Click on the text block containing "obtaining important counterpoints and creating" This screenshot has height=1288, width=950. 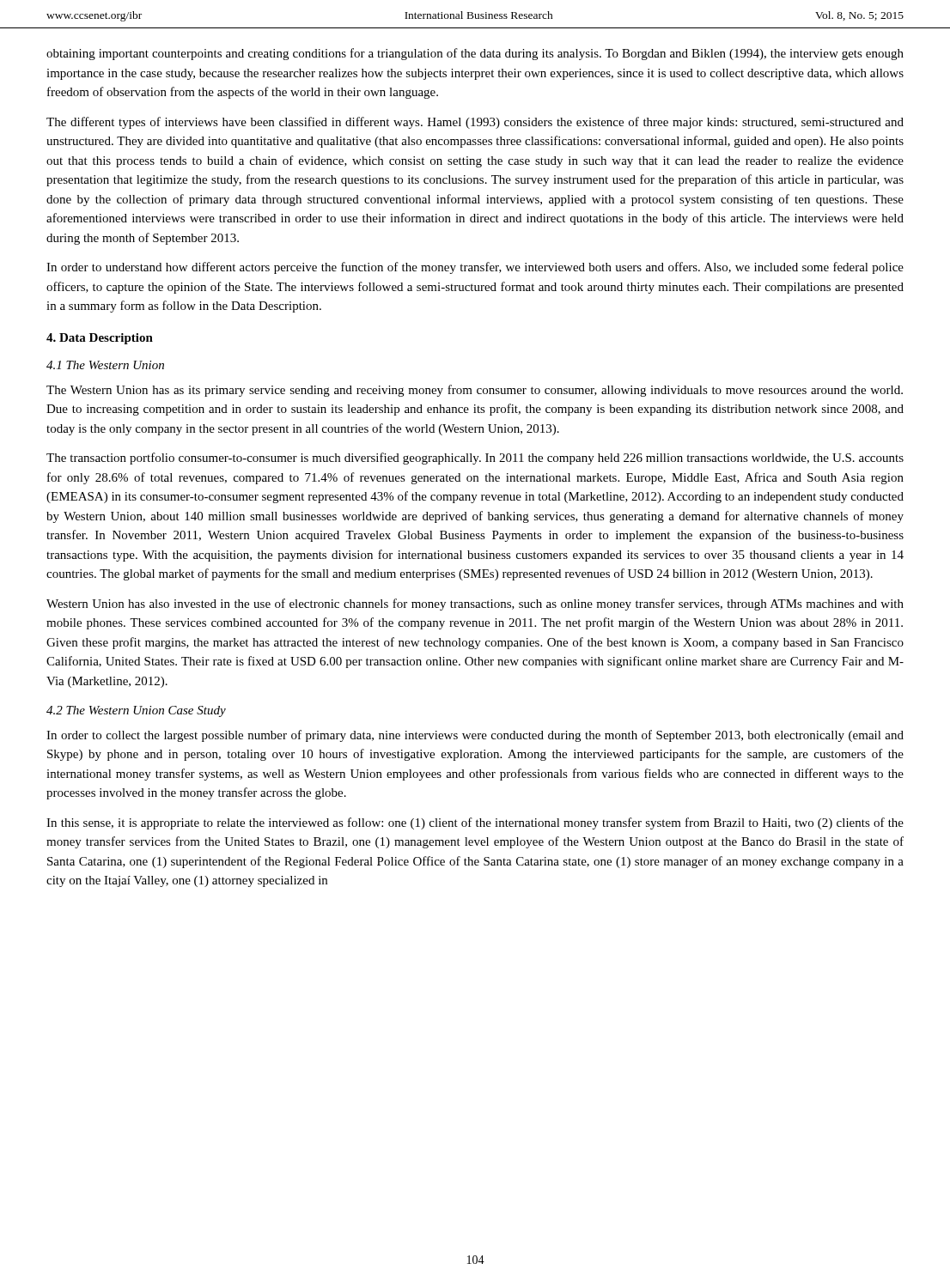(x=475, y=73)
